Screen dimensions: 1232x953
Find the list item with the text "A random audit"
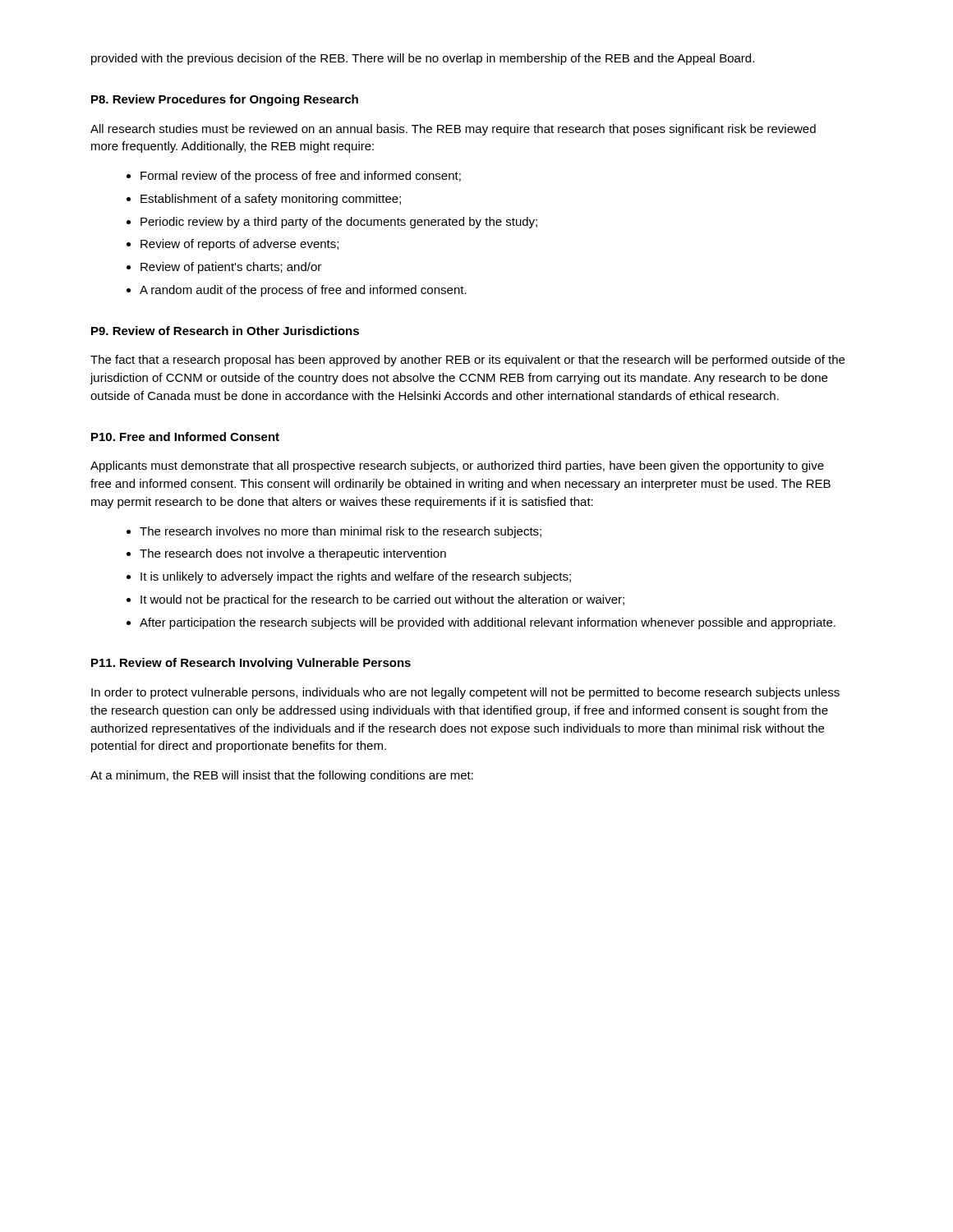click(303, 291)
